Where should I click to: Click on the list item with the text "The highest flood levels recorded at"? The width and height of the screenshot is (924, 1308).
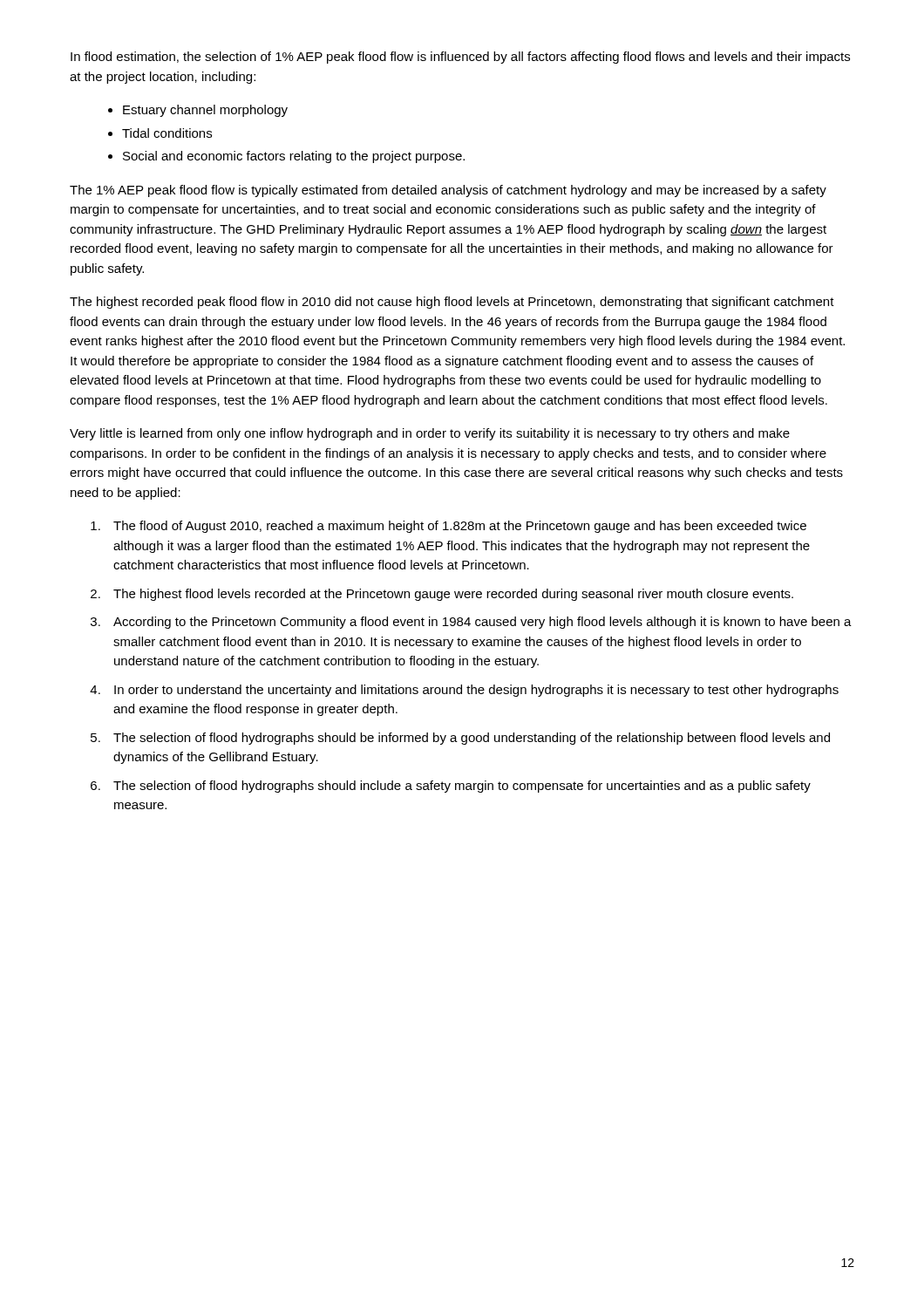coord(454,593)
